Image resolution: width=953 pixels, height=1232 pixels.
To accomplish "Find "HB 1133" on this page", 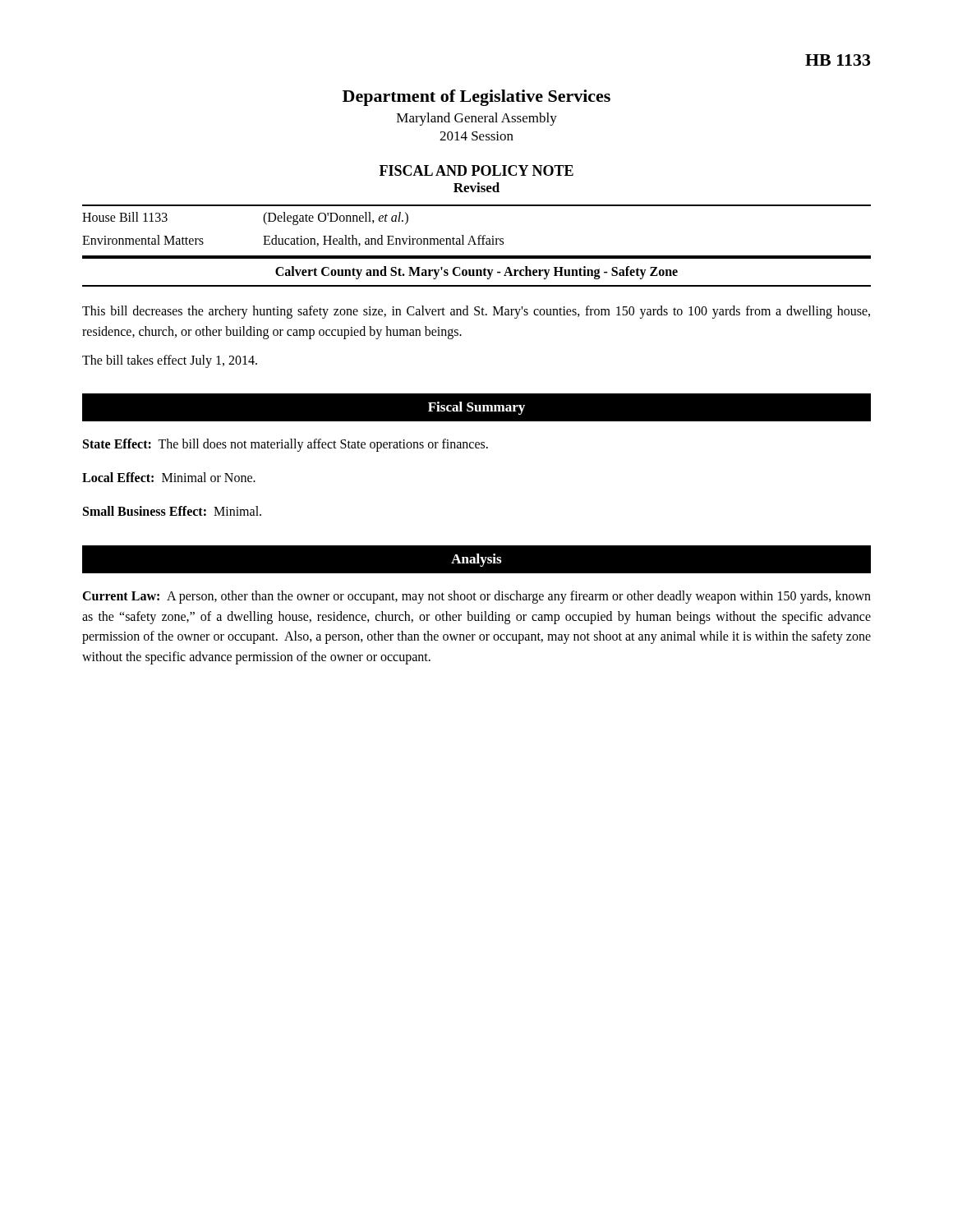I will pos(838,60).
